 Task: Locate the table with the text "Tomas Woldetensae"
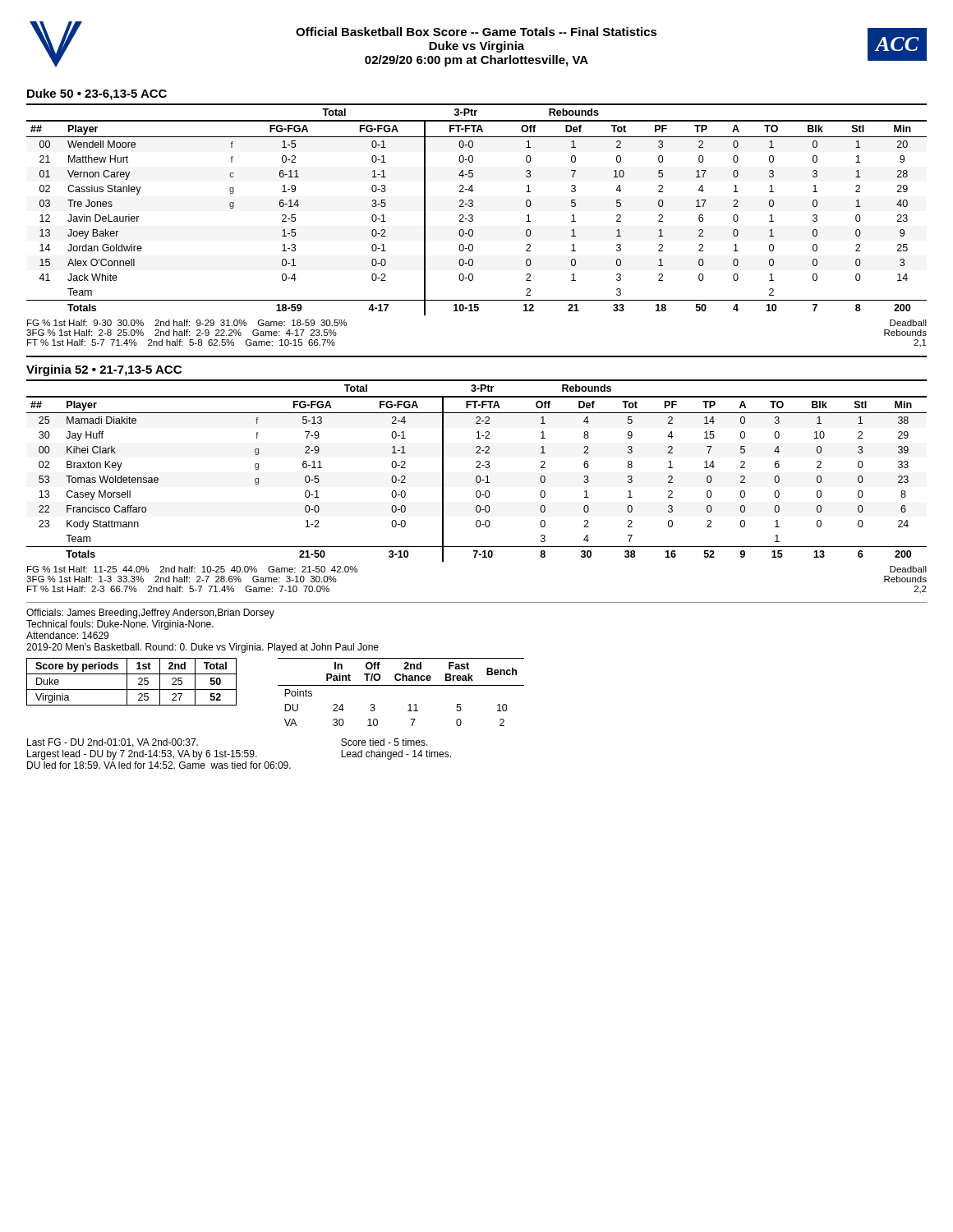pos(476,471)
